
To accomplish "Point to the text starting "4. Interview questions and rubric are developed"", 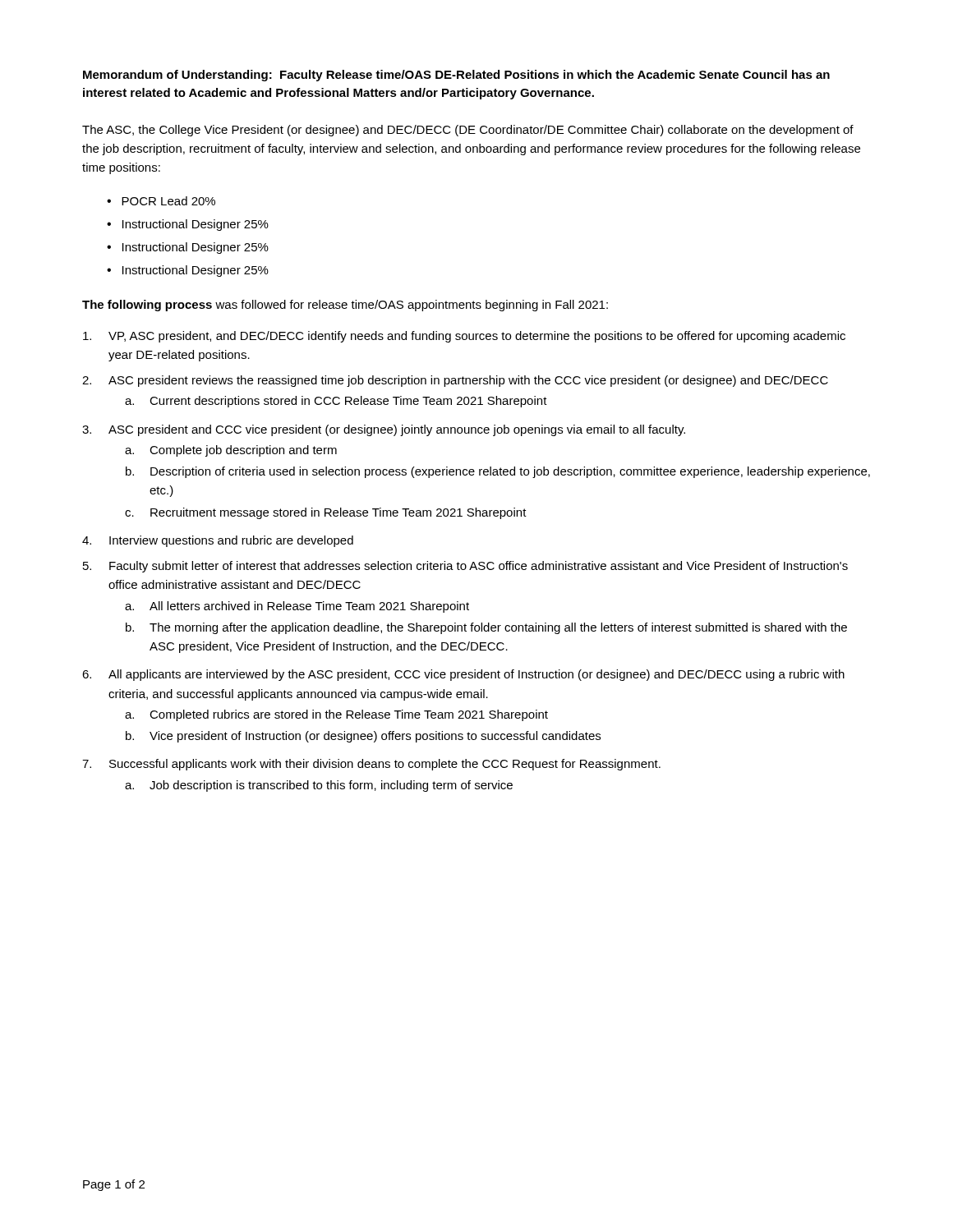I will 218,541.
